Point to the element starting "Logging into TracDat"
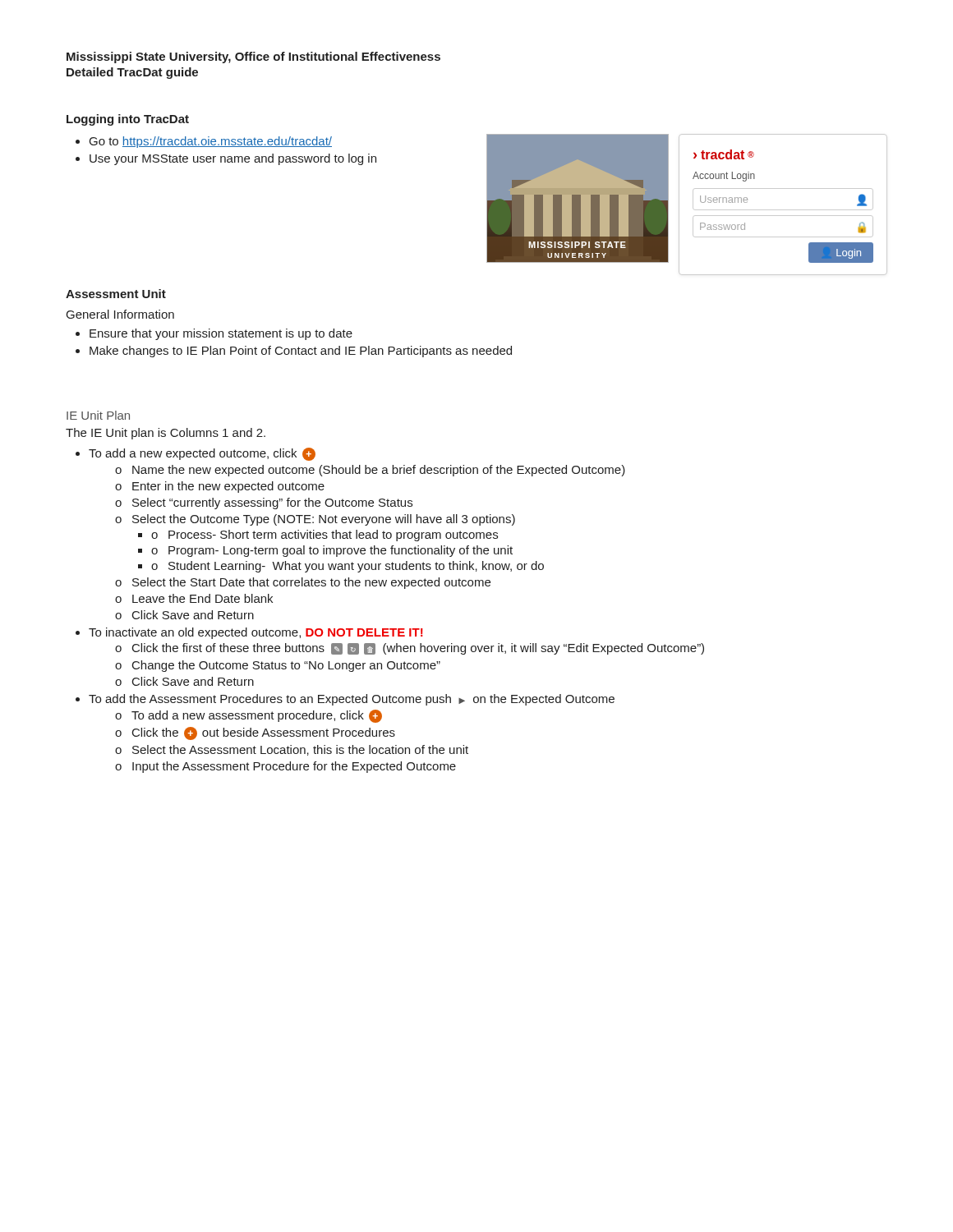 click(127, 119)
